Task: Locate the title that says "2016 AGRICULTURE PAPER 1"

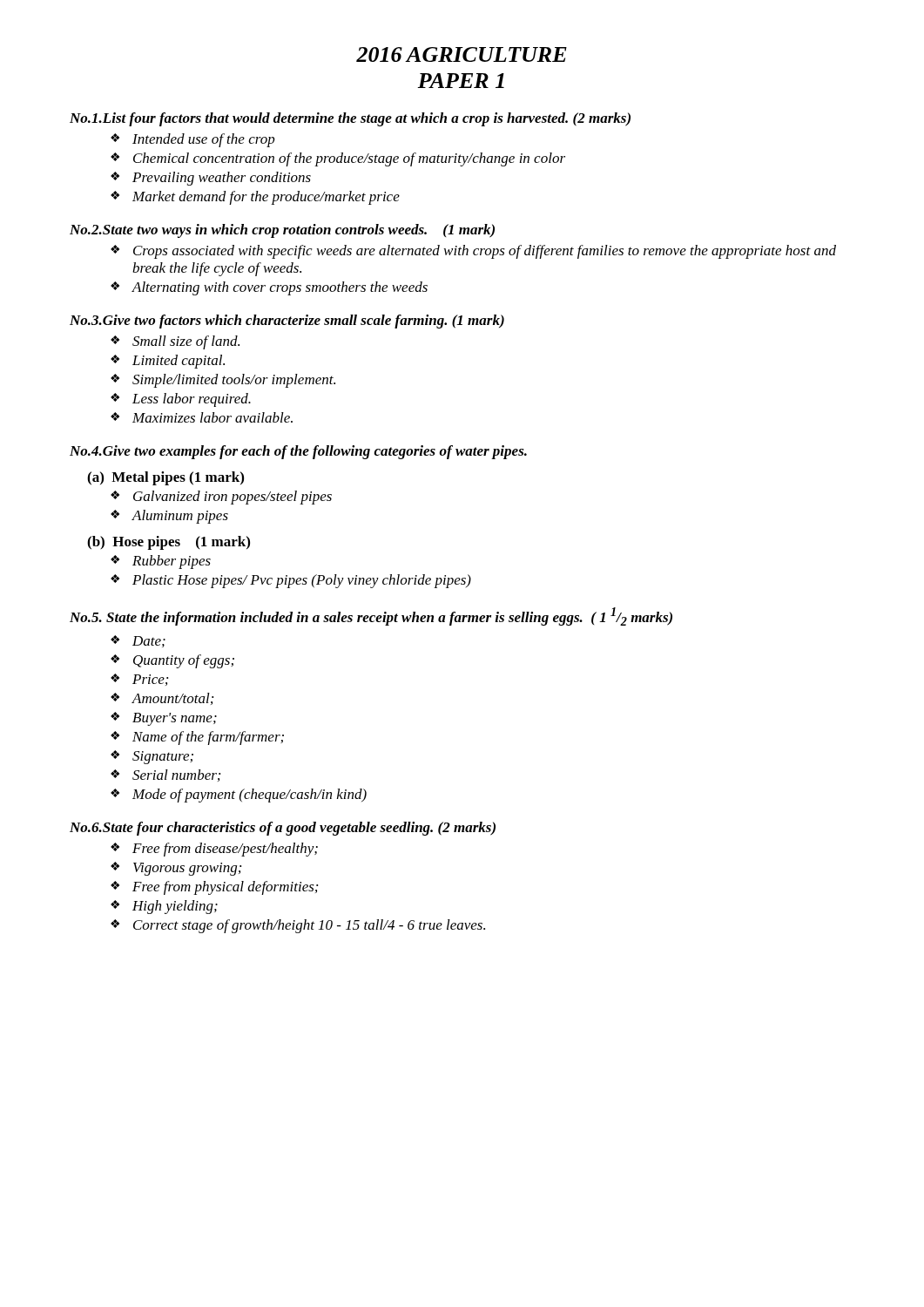Action: coord(462,68)
